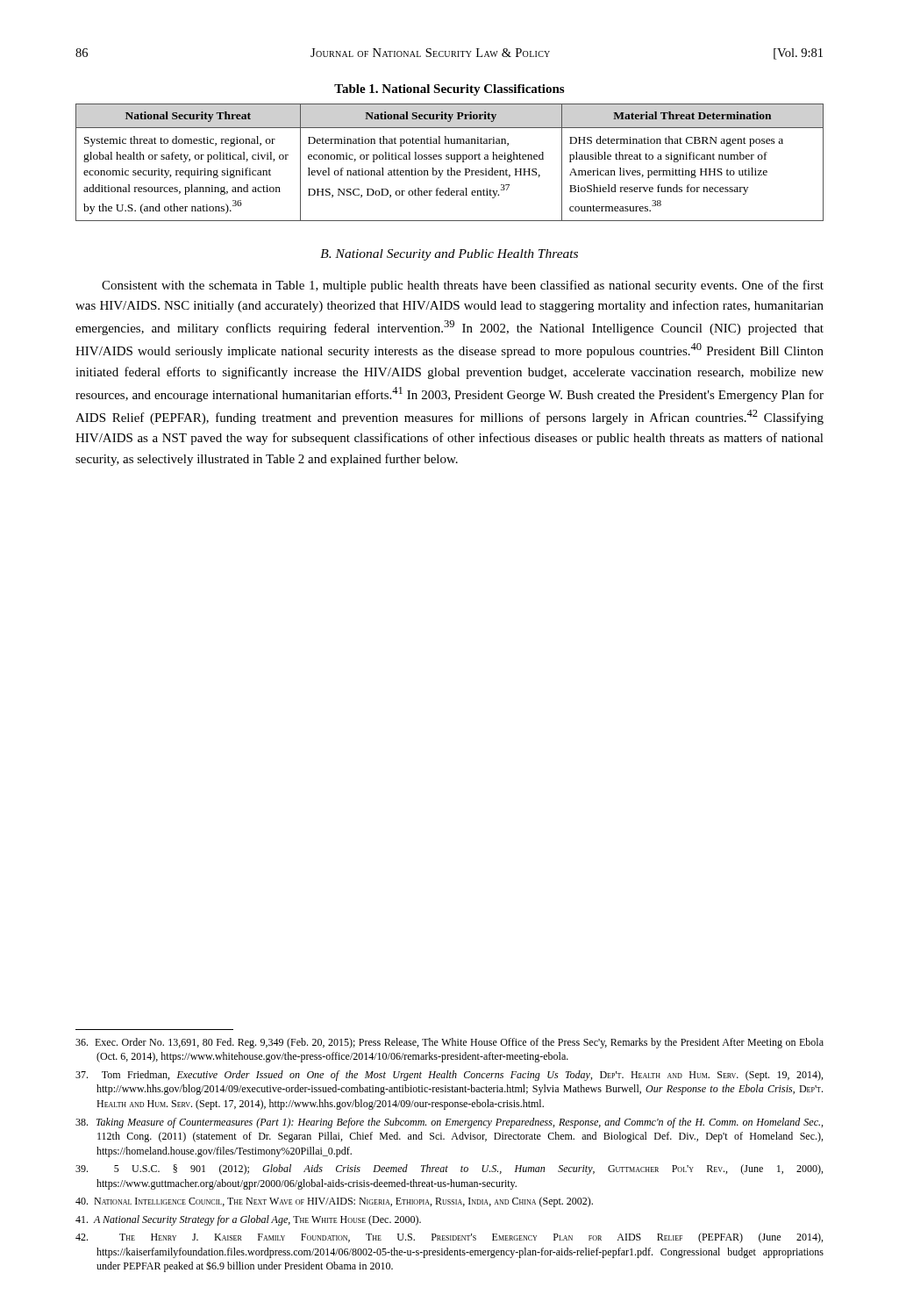
Task: Locate the section header with the text "B. National Security and Public Health Threats"
Action: click(450, 253)
